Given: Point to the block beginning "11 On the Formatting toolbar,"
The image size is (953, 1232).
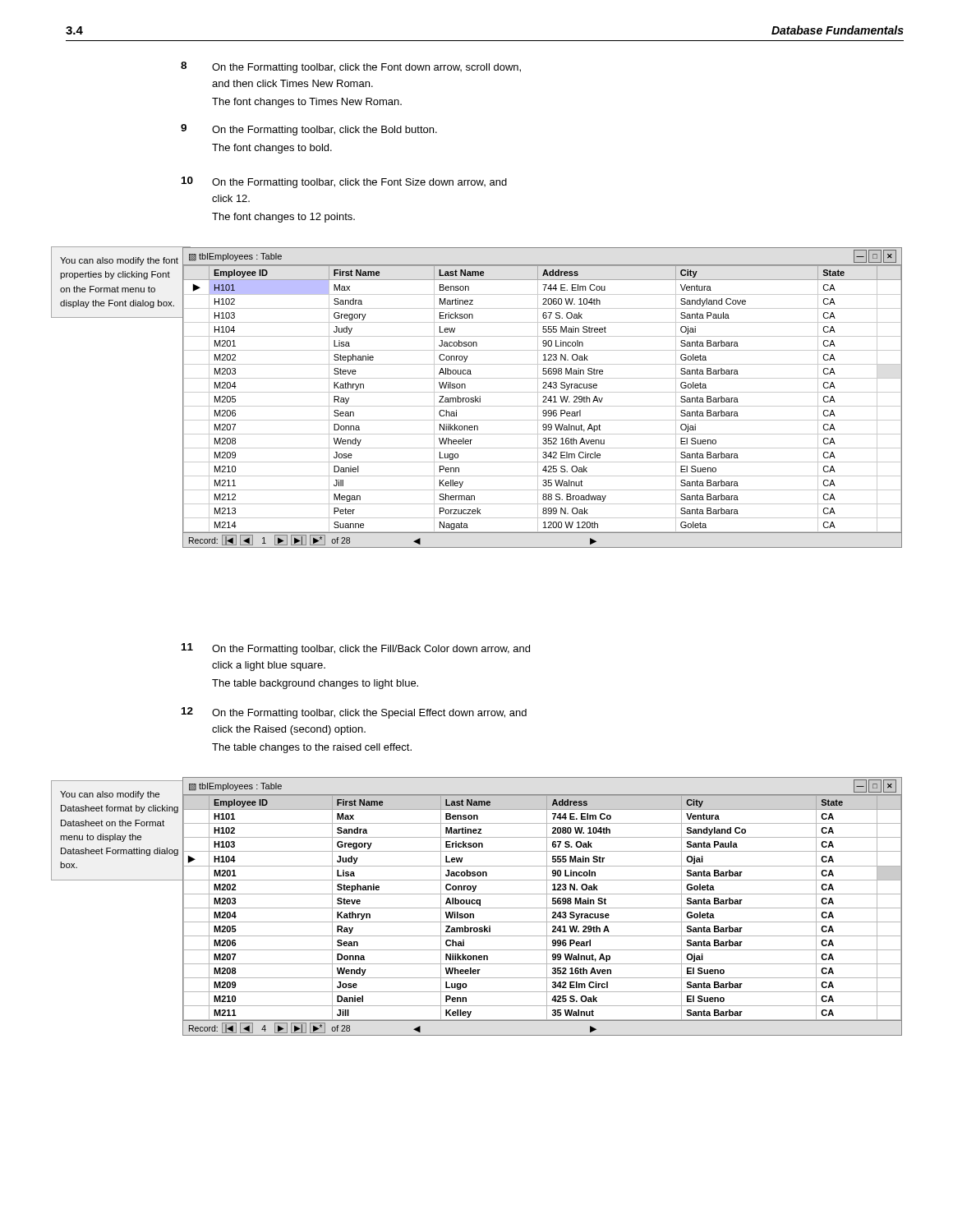Looking at the screenshot, I should pos(356,649).
